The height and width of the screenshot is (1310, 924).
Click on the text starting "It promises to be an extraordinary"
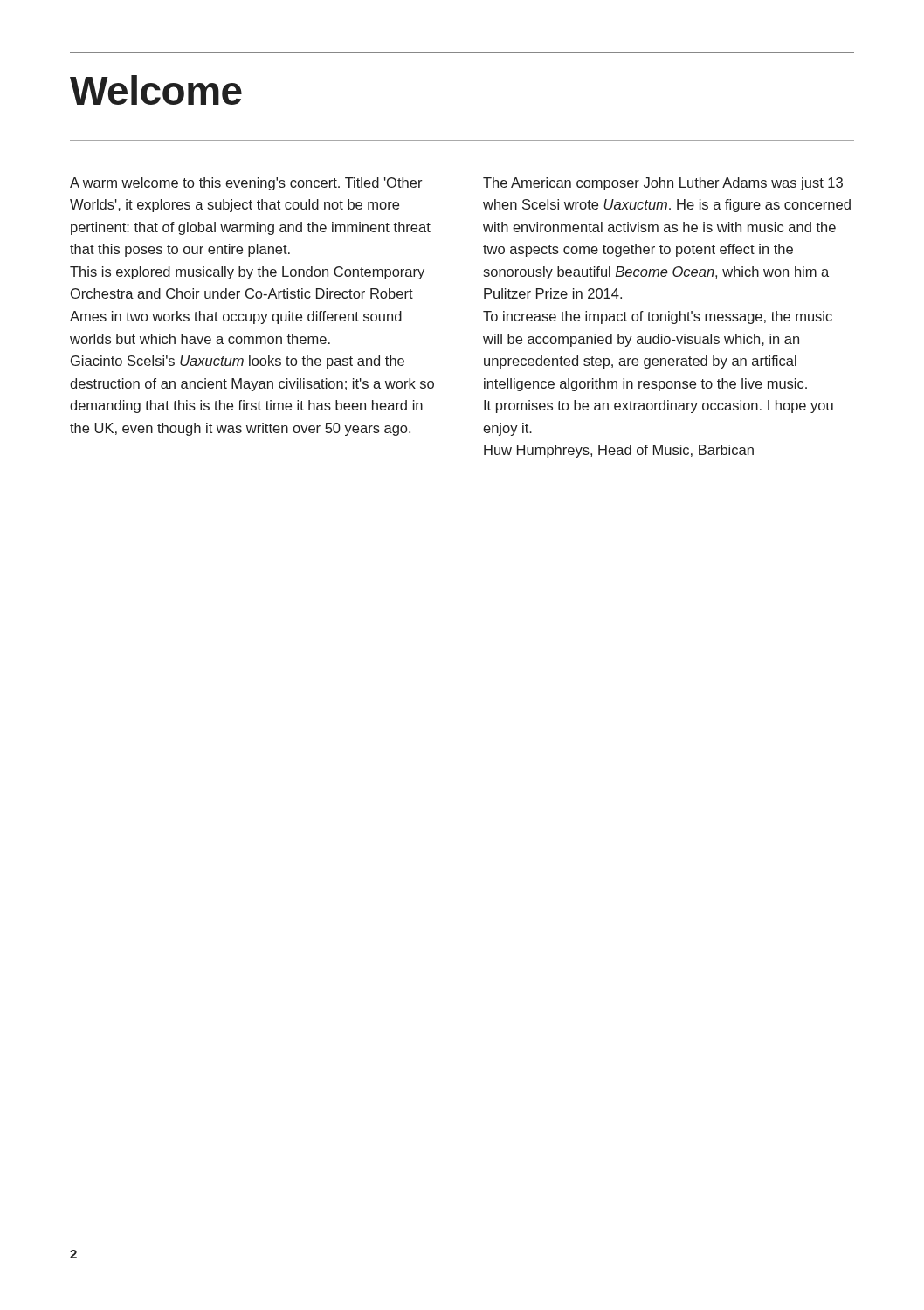(x=669, y=417)
